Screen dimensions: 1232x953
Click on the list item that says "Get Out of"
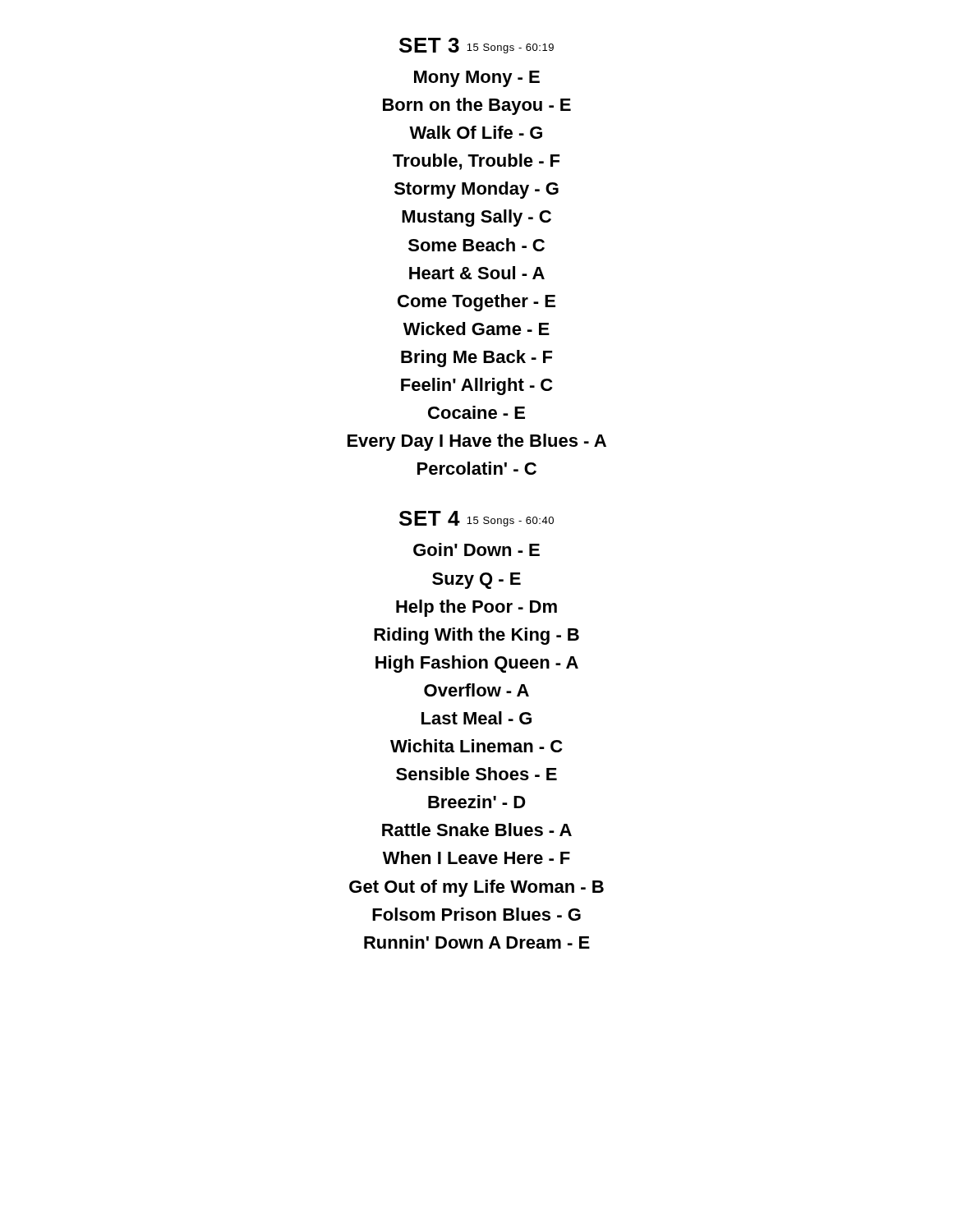pyautogui.click(x=476, y=886)
